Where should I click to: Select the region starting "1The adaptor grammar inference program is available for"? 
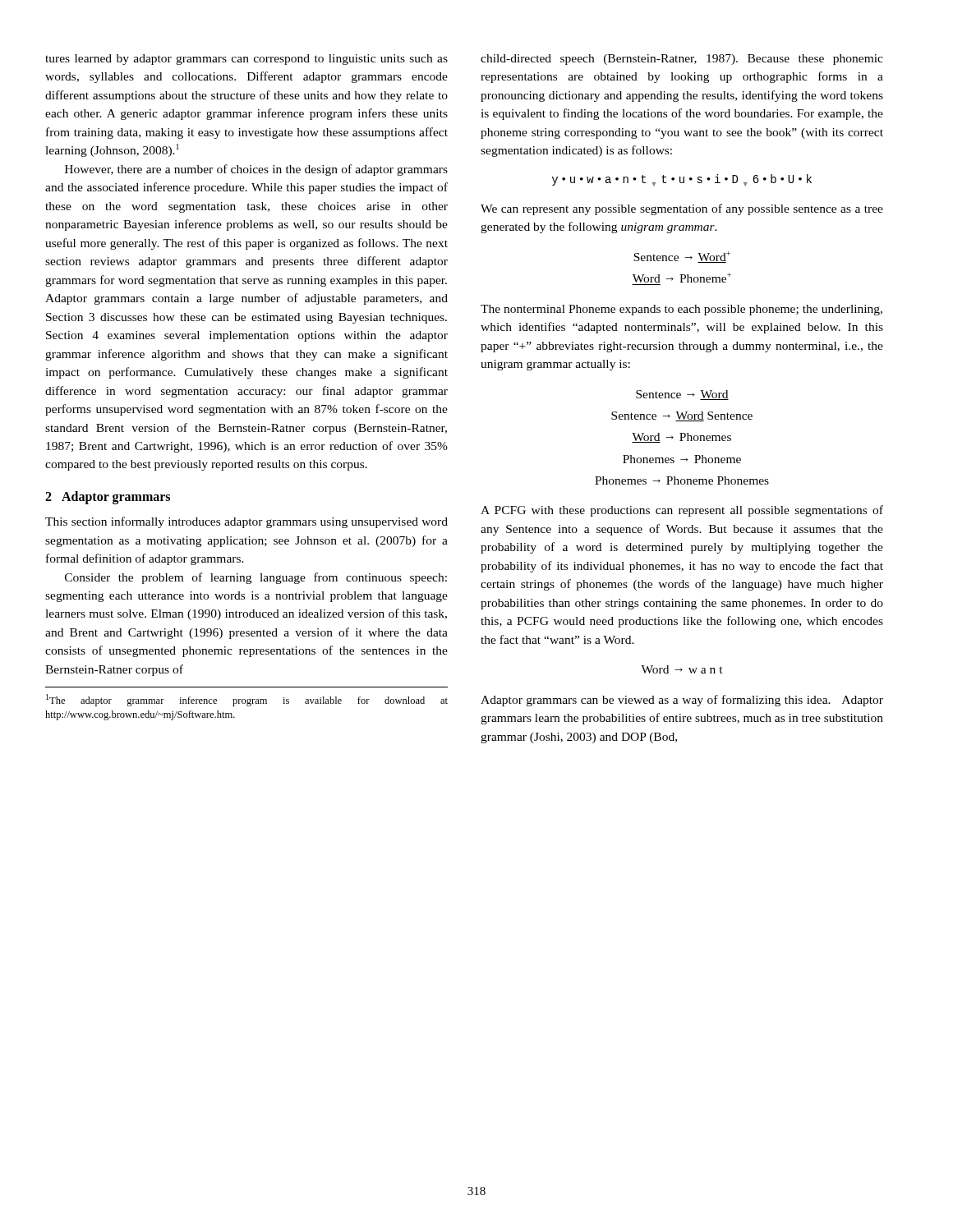[246, 707]
